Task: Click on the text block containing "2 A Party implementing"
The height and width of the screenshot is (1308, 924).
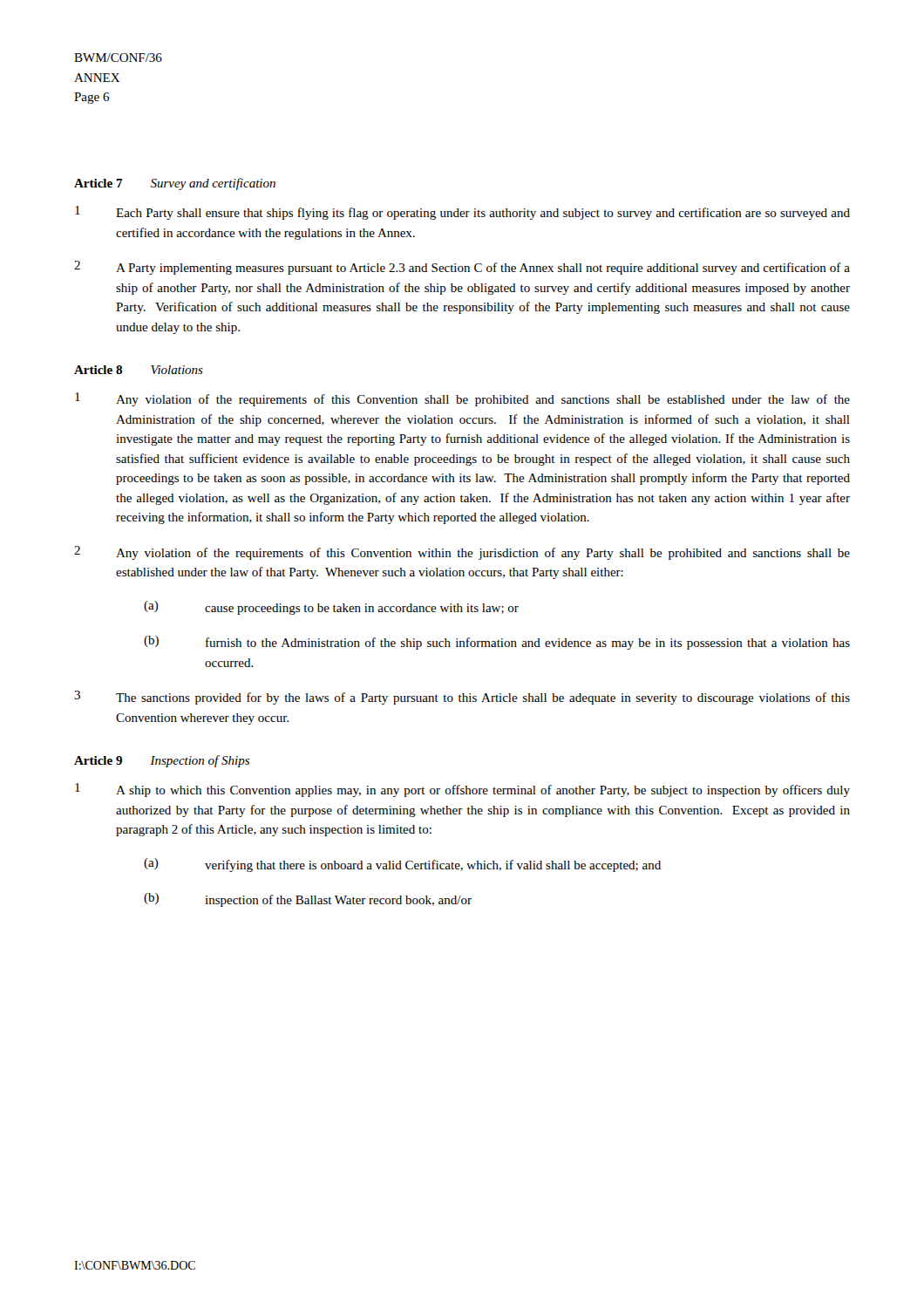Action: (462, 297)
